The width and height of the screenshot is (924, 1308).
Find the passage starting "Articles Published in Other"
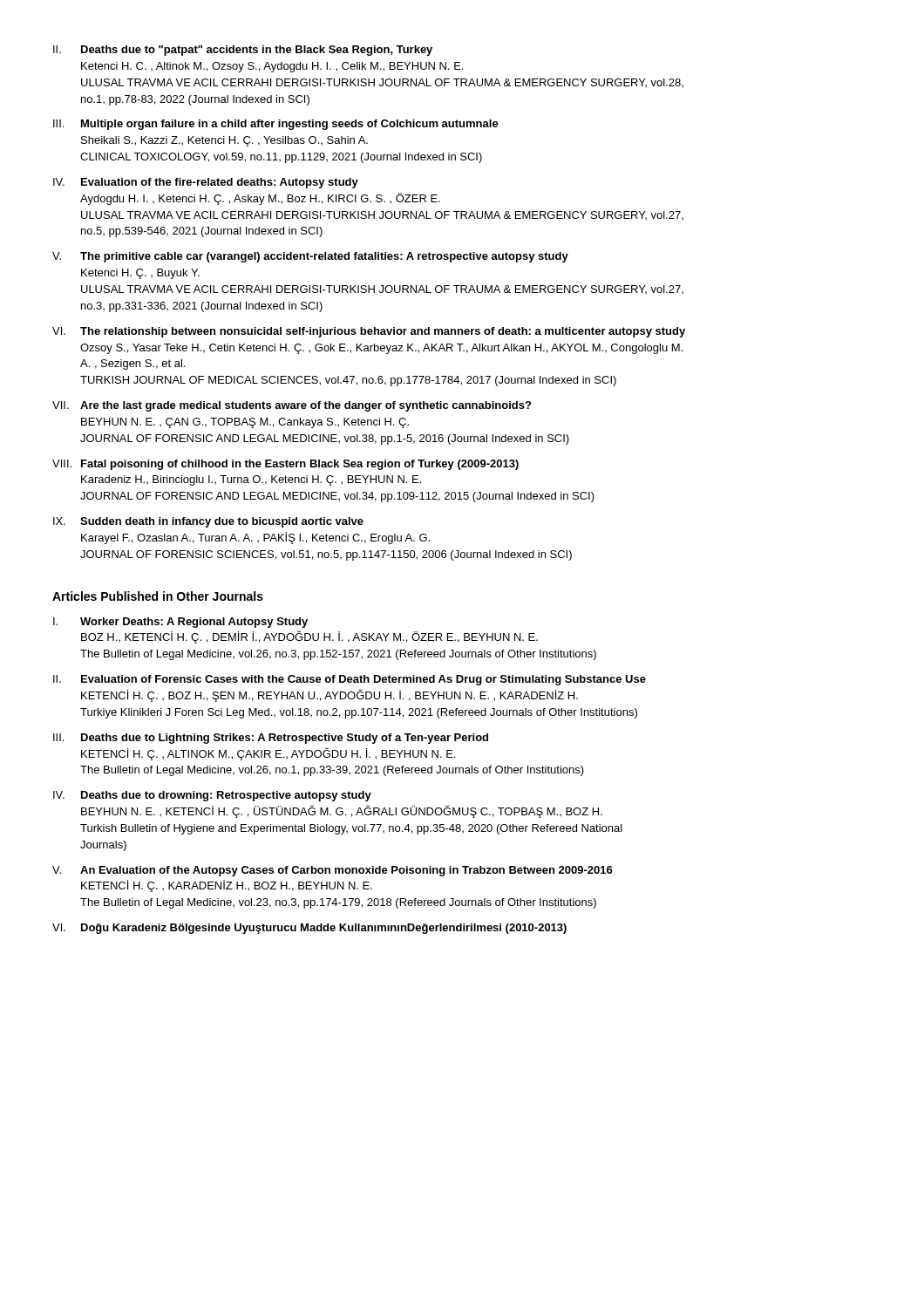click(158, 596)
